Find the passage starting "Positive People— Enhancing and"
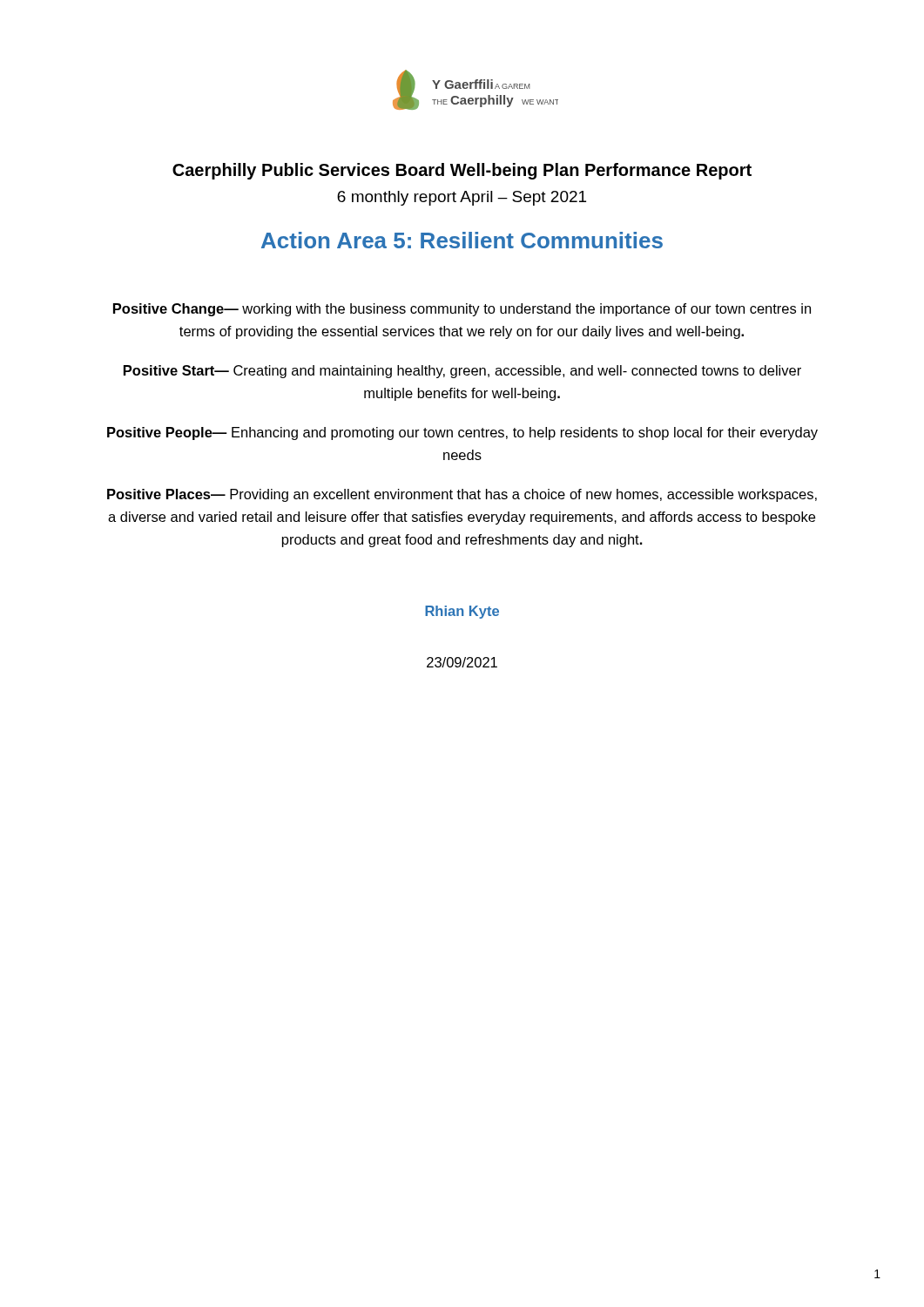924x1307 pixels. [x=462, y=444]
